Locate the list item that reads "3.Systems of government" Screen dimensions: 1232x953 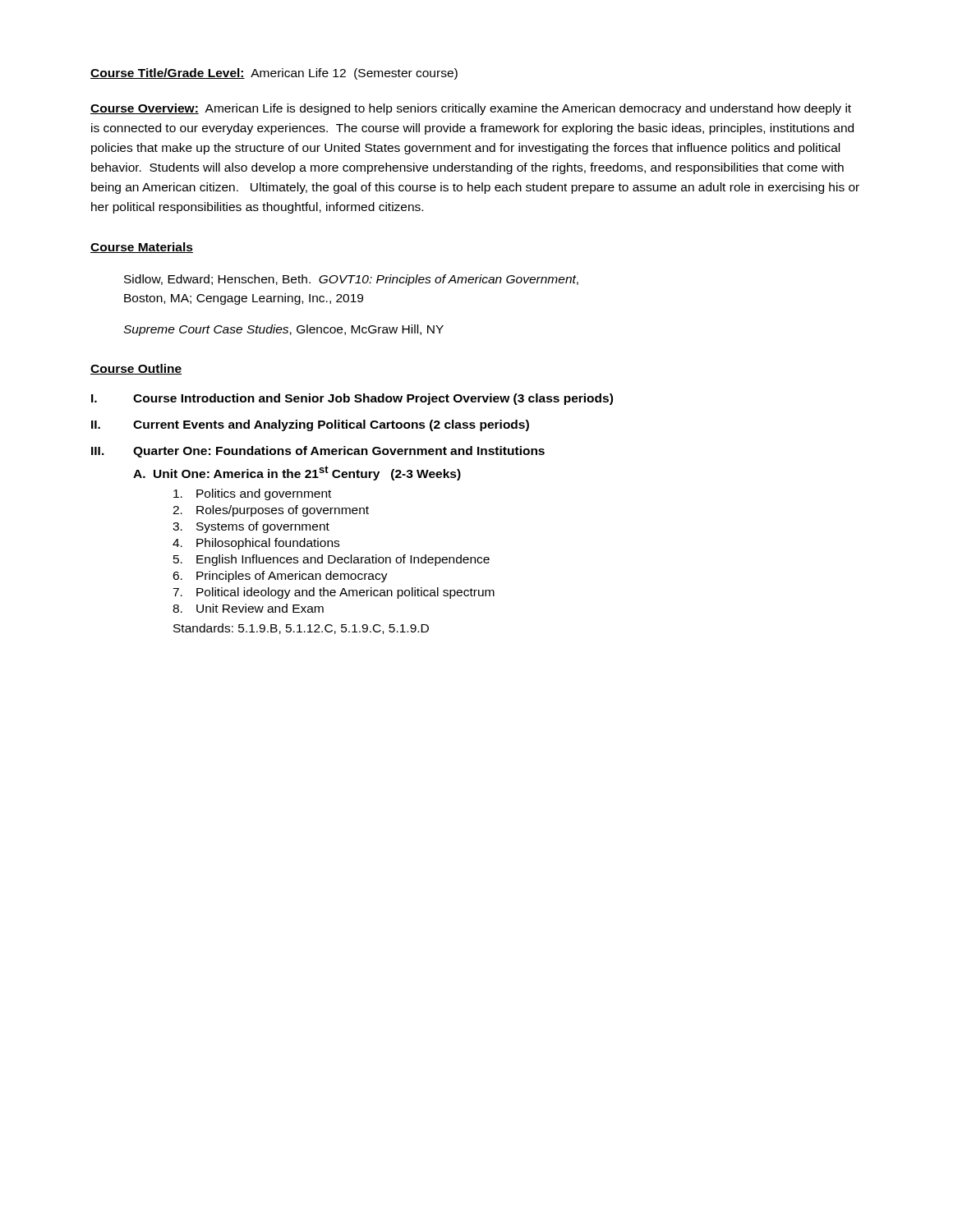point(251,526)
